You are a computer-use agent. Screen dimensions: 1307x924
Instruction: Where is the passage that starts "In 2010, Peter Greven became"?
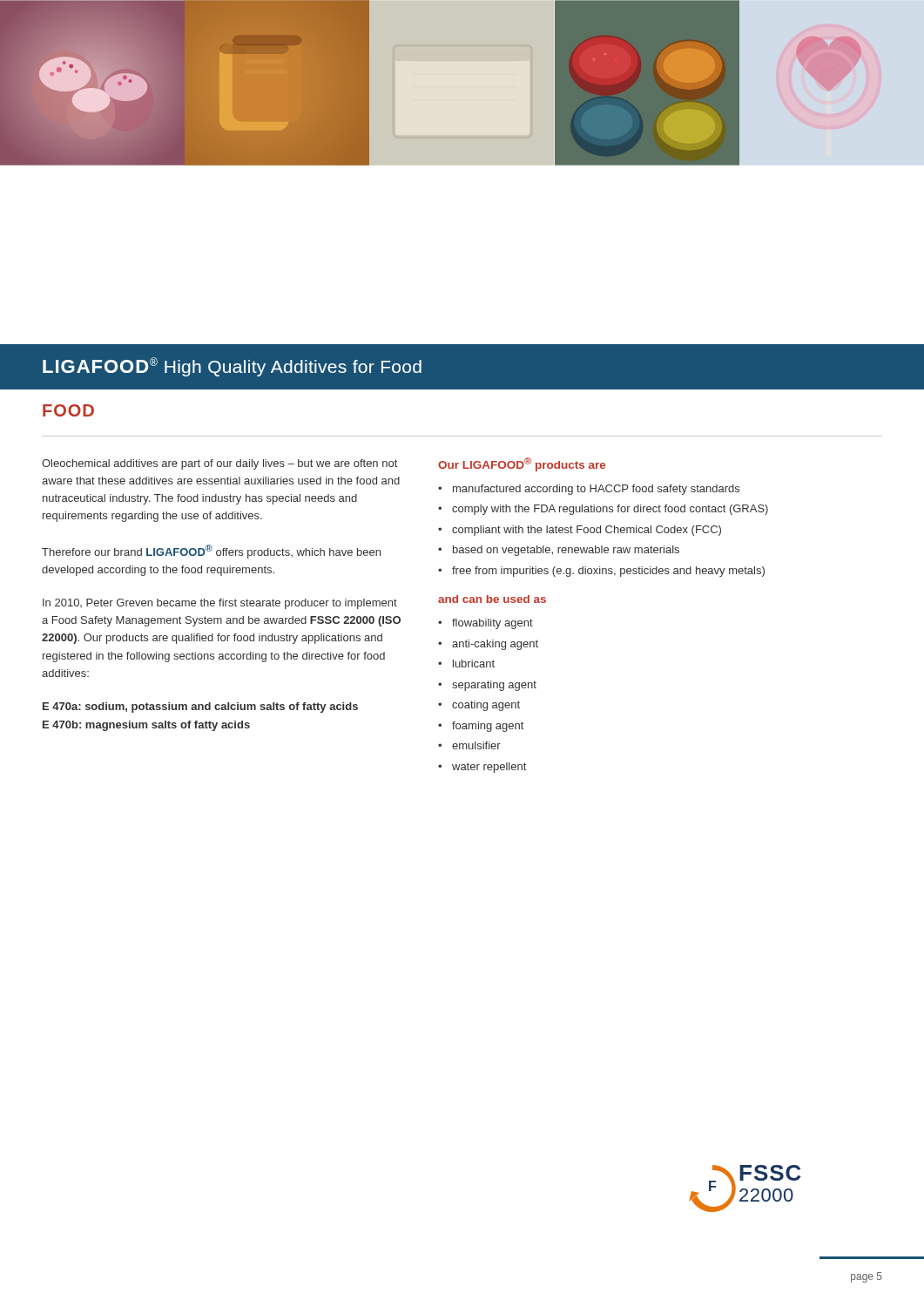[x=222, y=638]
